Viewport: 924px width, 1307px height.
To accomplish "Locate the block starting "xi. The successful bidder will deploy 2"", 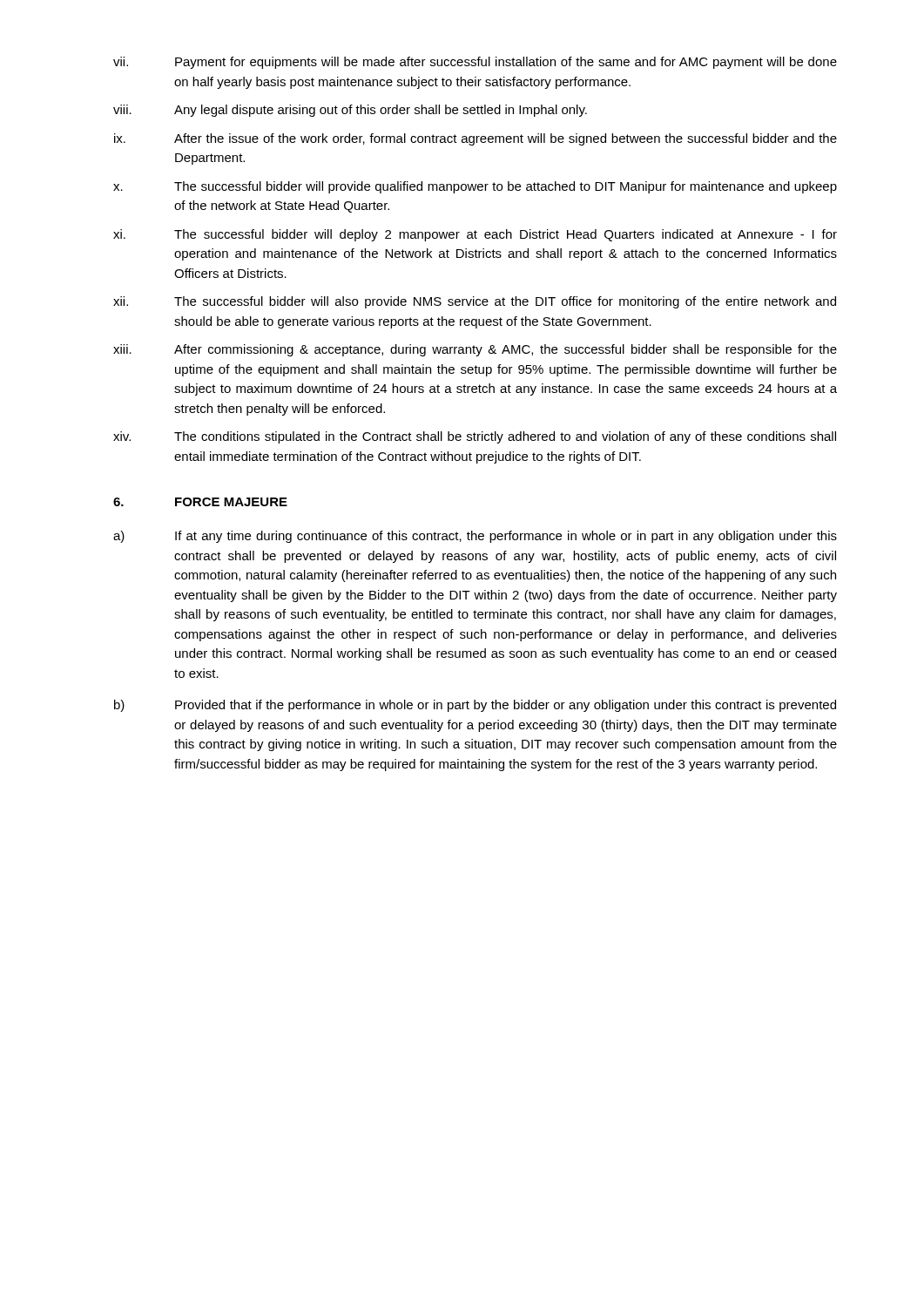I will pos(475,254).
